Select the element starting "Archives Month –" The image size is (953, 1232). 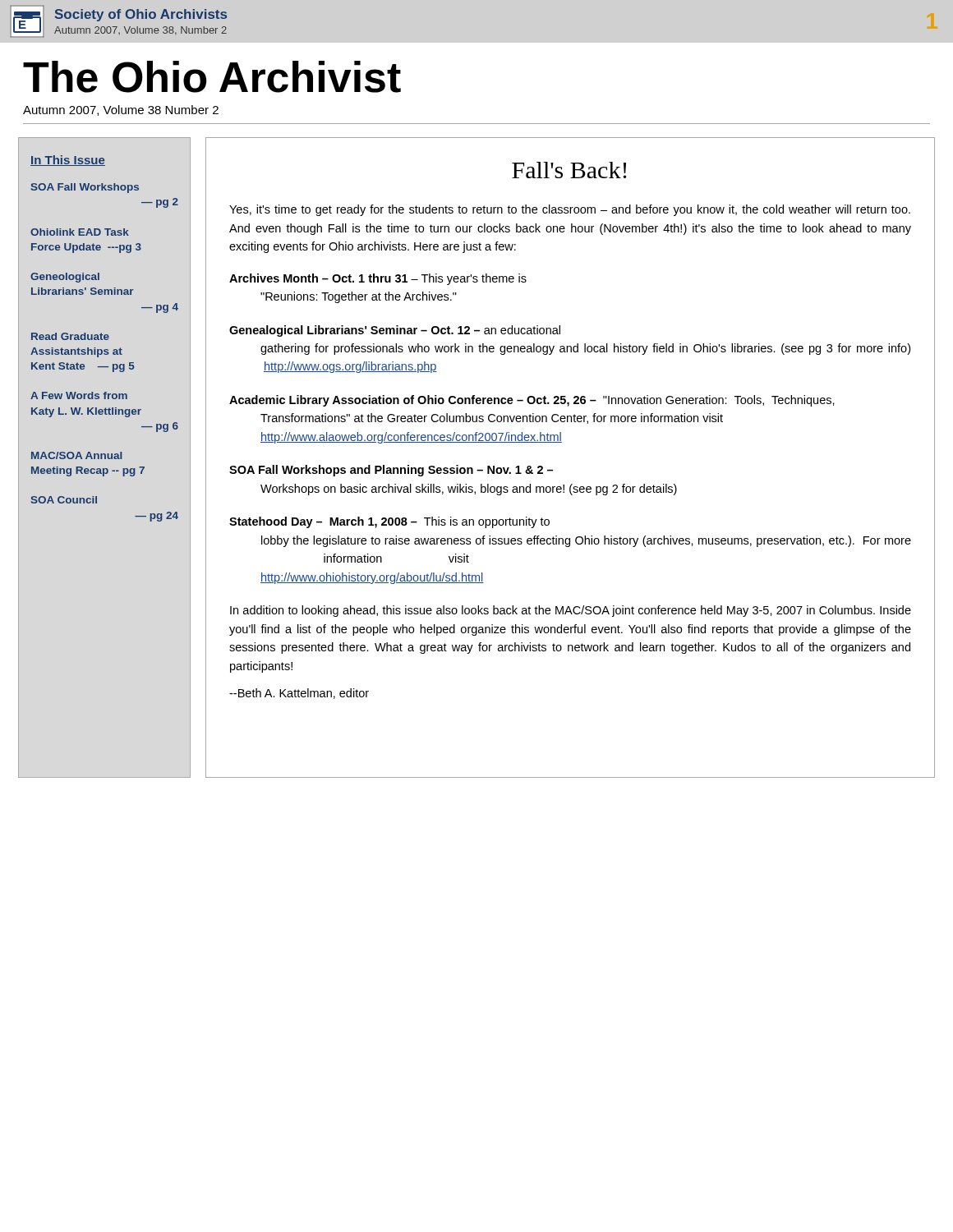point(378,279)
